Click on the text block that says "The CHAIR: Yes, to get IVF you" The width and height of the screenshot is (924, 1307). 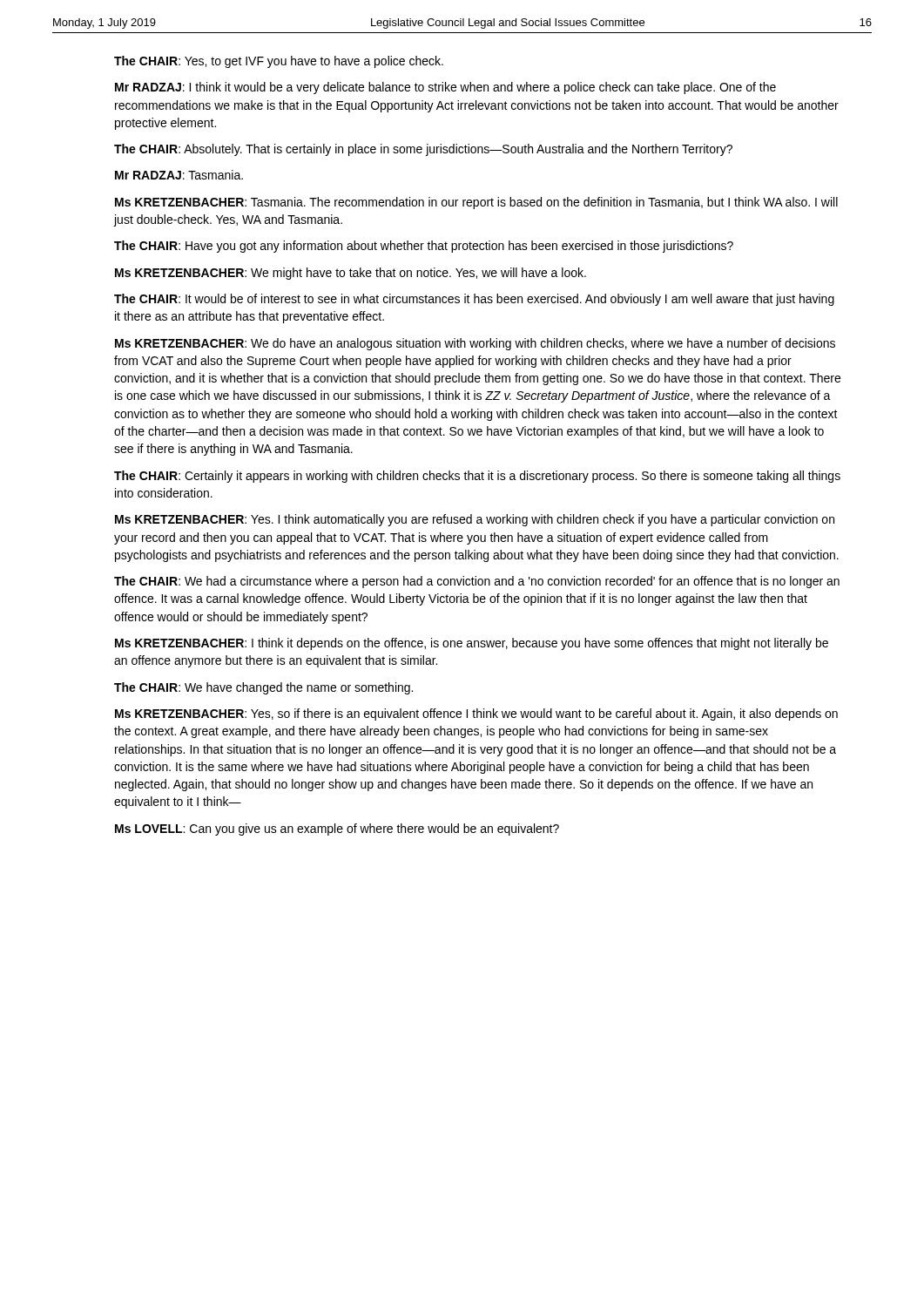(279, 61)
